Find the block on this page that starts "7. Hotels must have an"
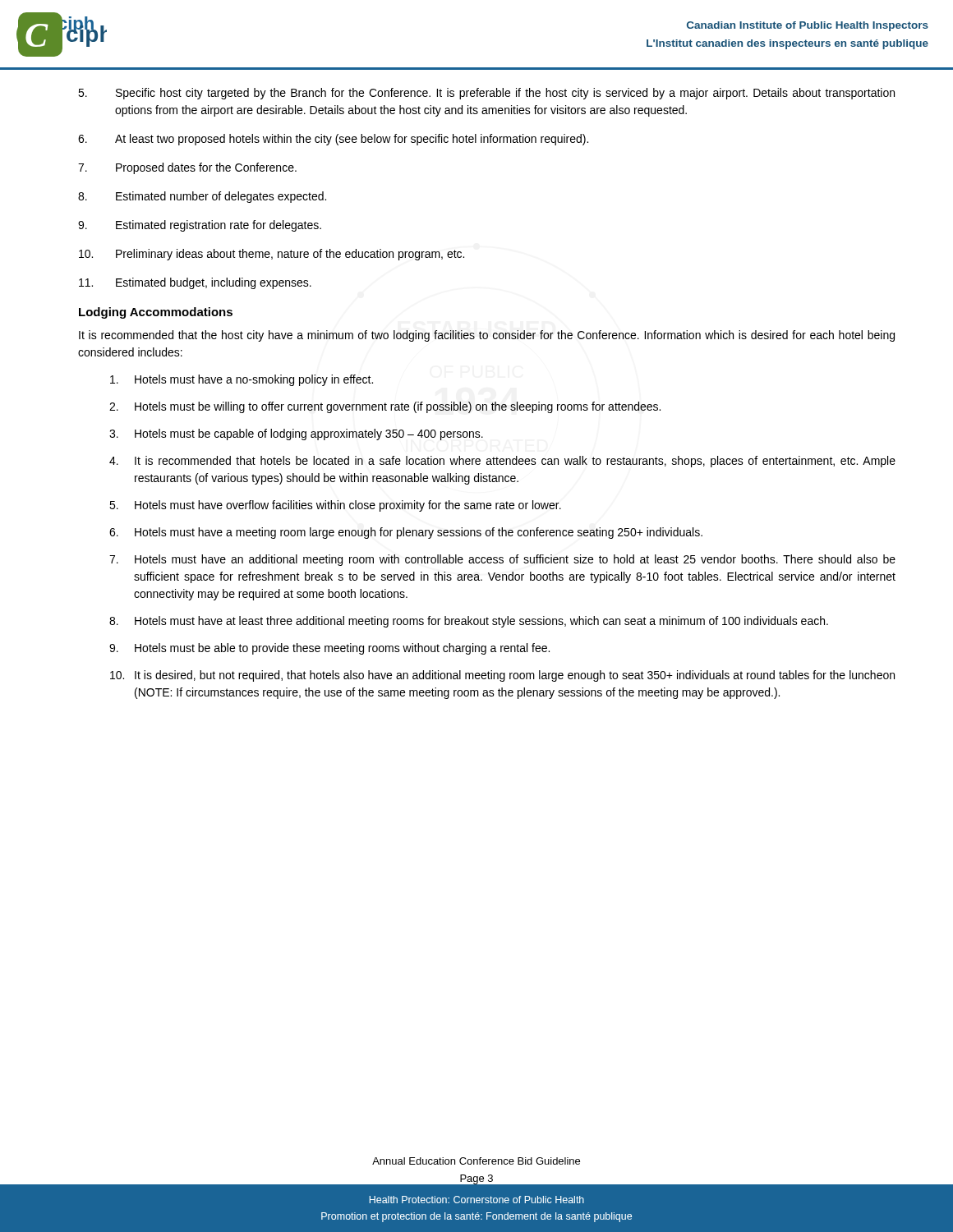The width and height of the screenshot is (953, 1232). 502,577
